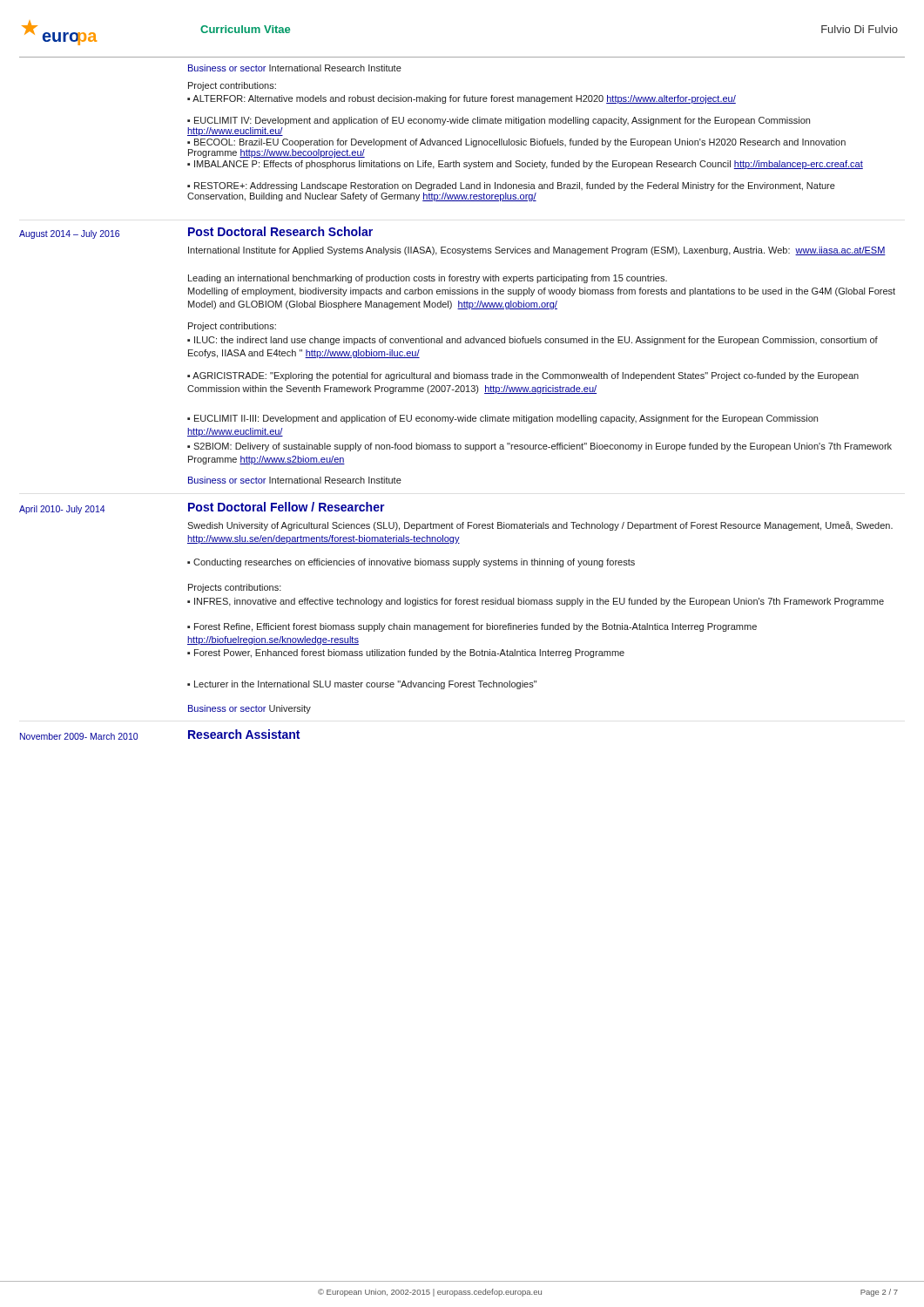
Task: Find the passage starting "▪ EUCLIMIT IV:"
Action: (x=499, y=125)
